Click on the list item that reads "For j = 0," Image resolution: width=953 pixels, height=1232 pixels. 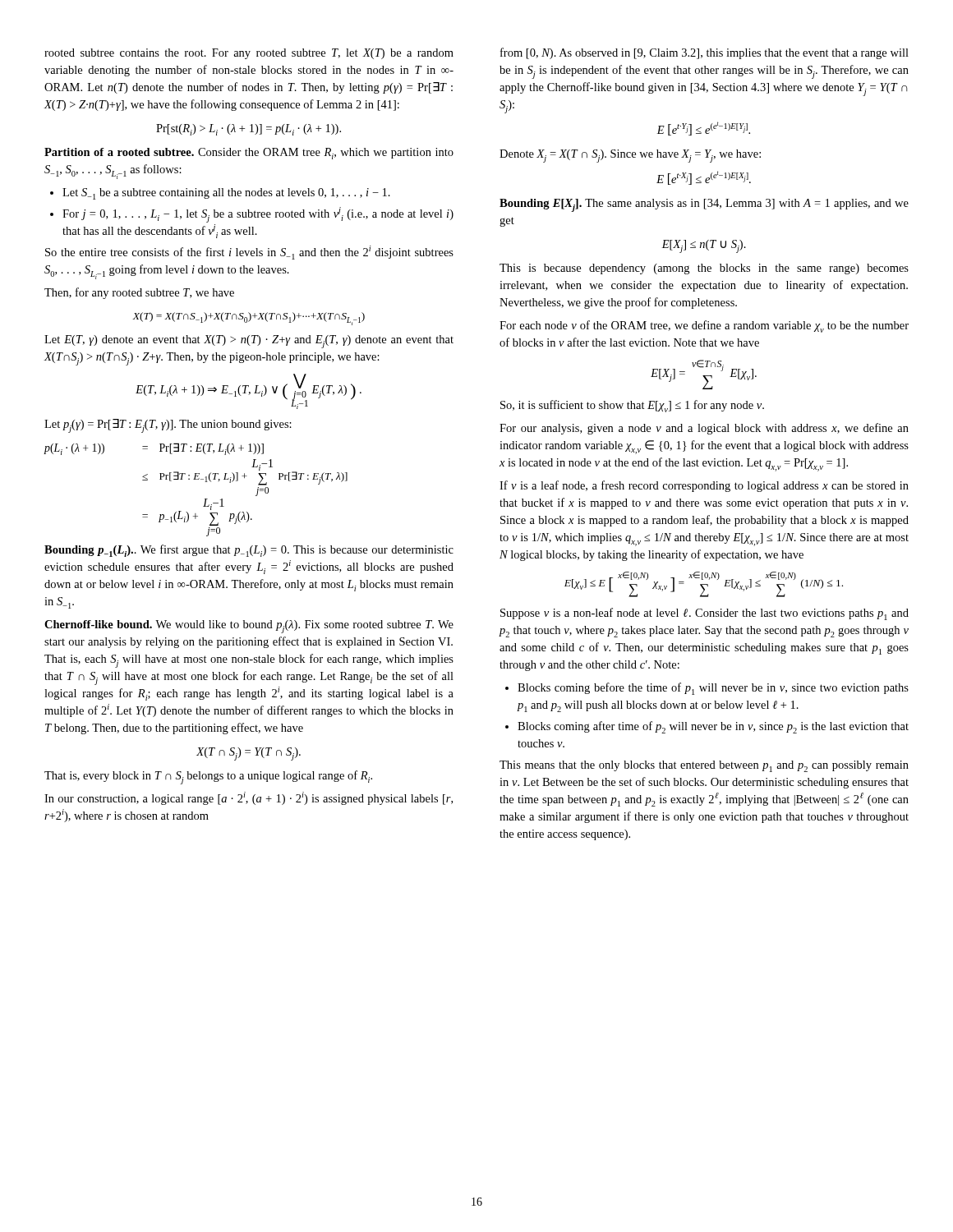(x=249, y=223)
